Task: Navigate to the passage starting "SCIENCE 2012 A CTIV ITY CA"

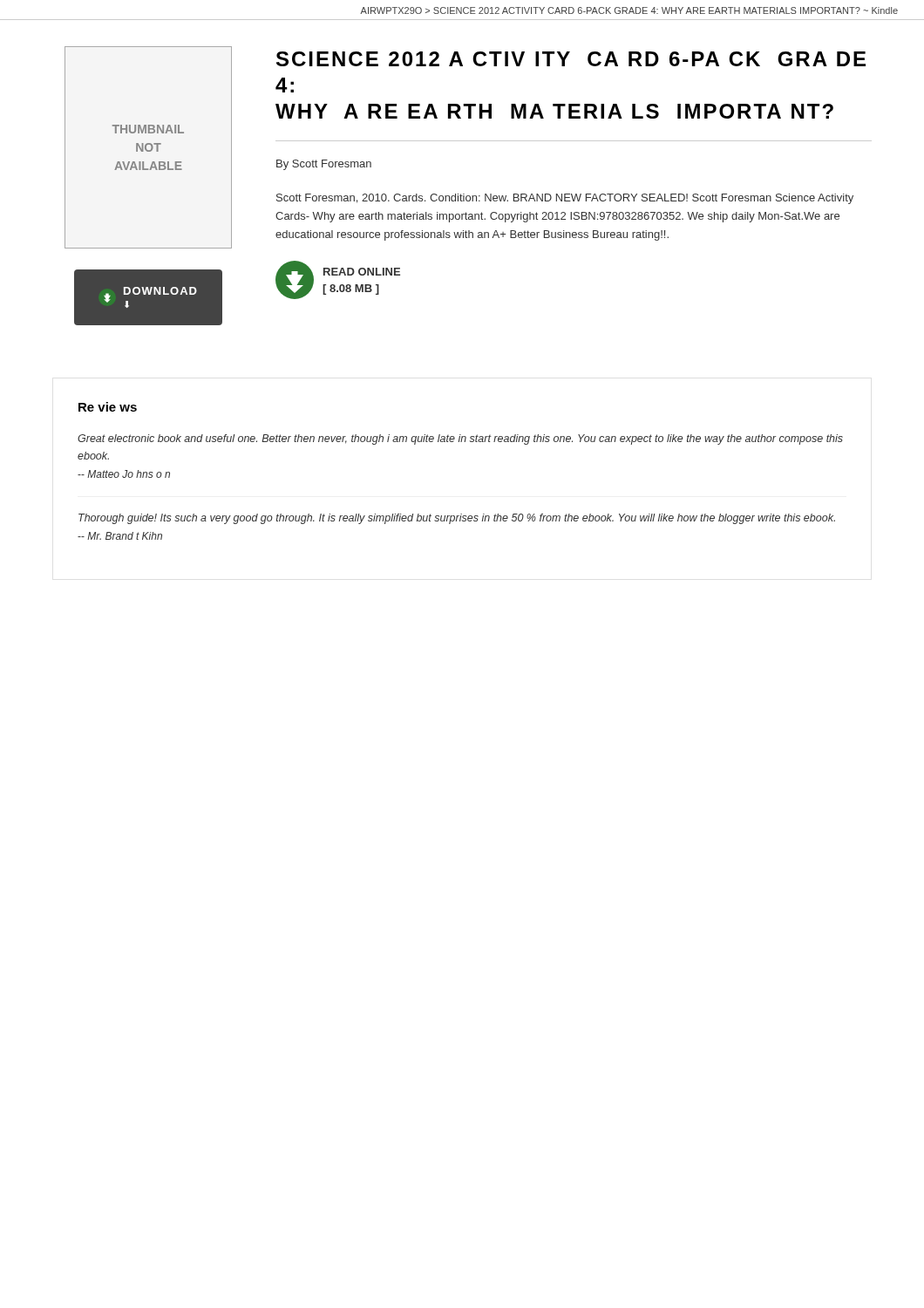Action: tap(421, 59)
